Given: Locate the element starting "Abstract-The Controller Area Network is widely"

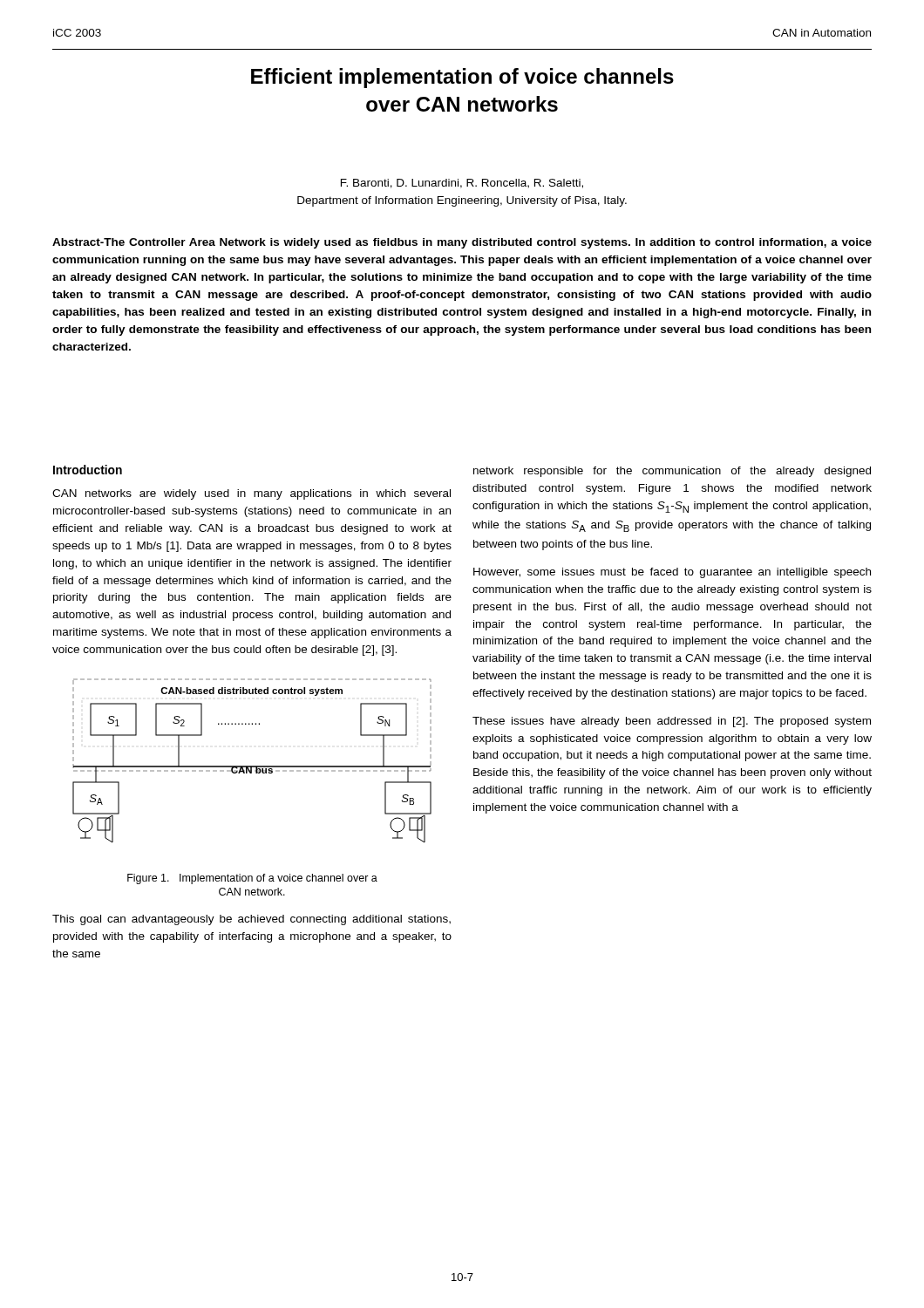Looking at the screenshot, I should click(462, 294).
